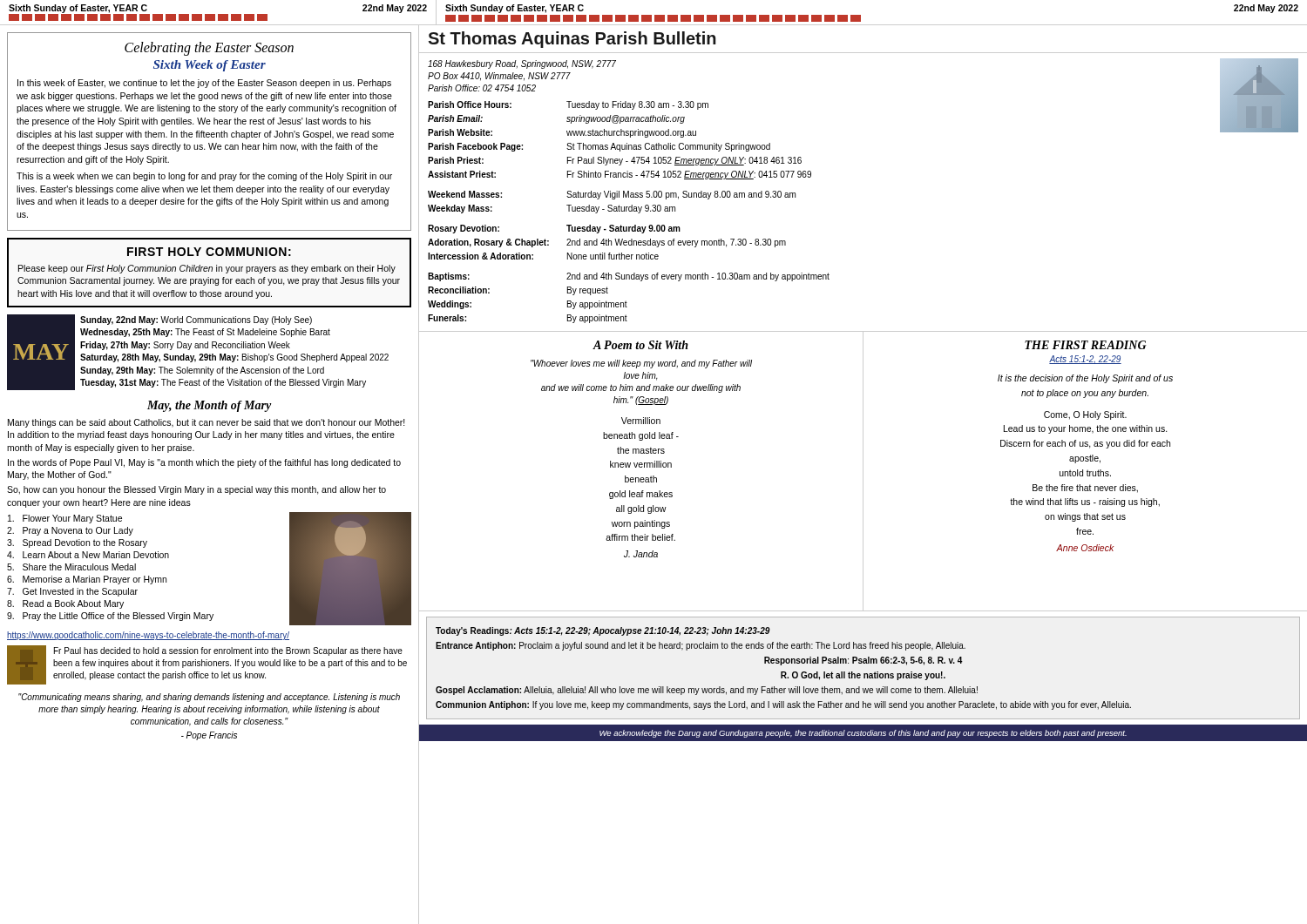1307x924 pixels.
Task: Click on the text block containing "Fr Paul has decided to hold a"
Action: [209, 665]
